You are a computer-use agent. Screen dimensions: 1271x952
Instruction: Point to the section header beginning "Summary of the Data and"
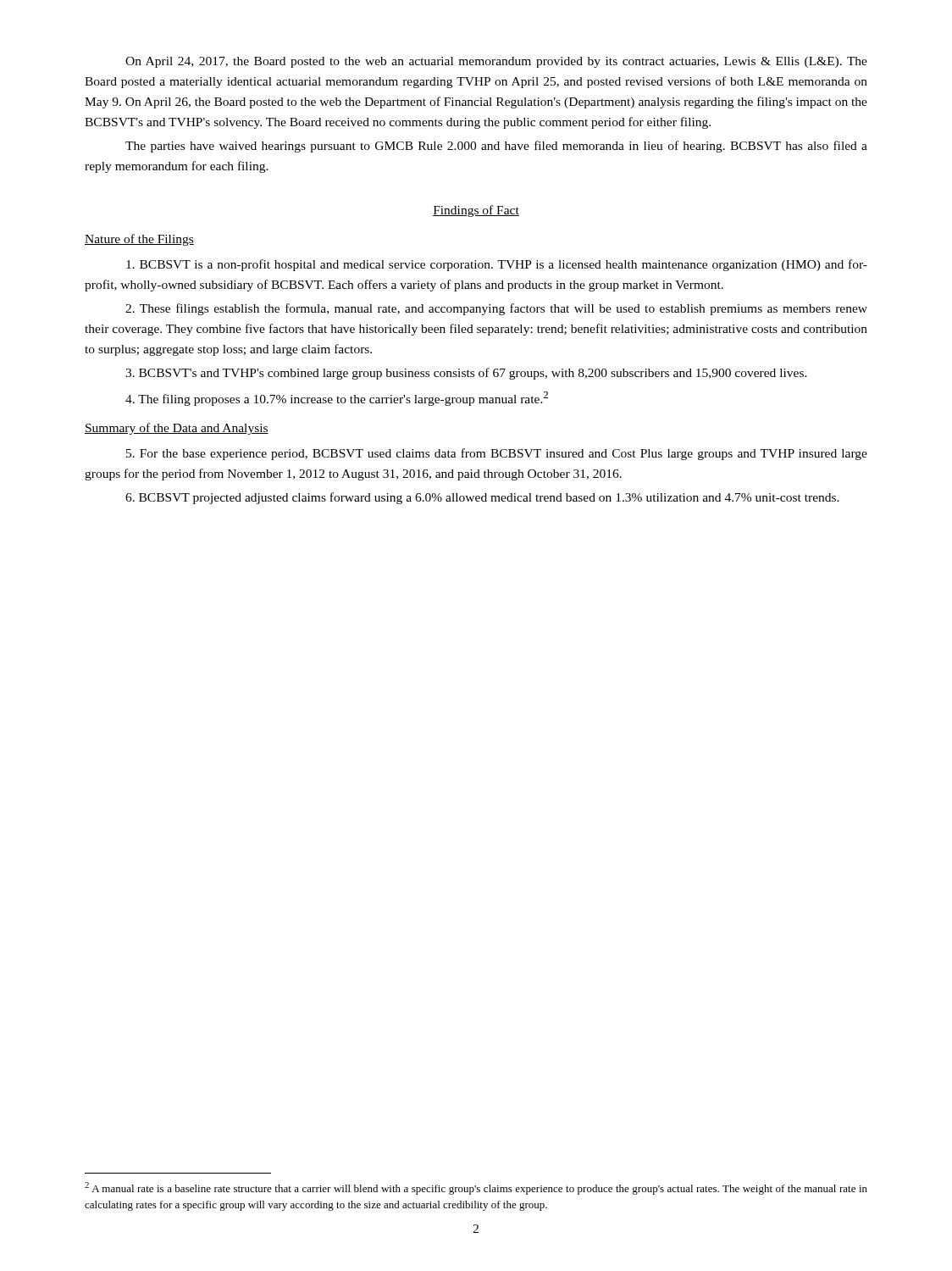176,428
